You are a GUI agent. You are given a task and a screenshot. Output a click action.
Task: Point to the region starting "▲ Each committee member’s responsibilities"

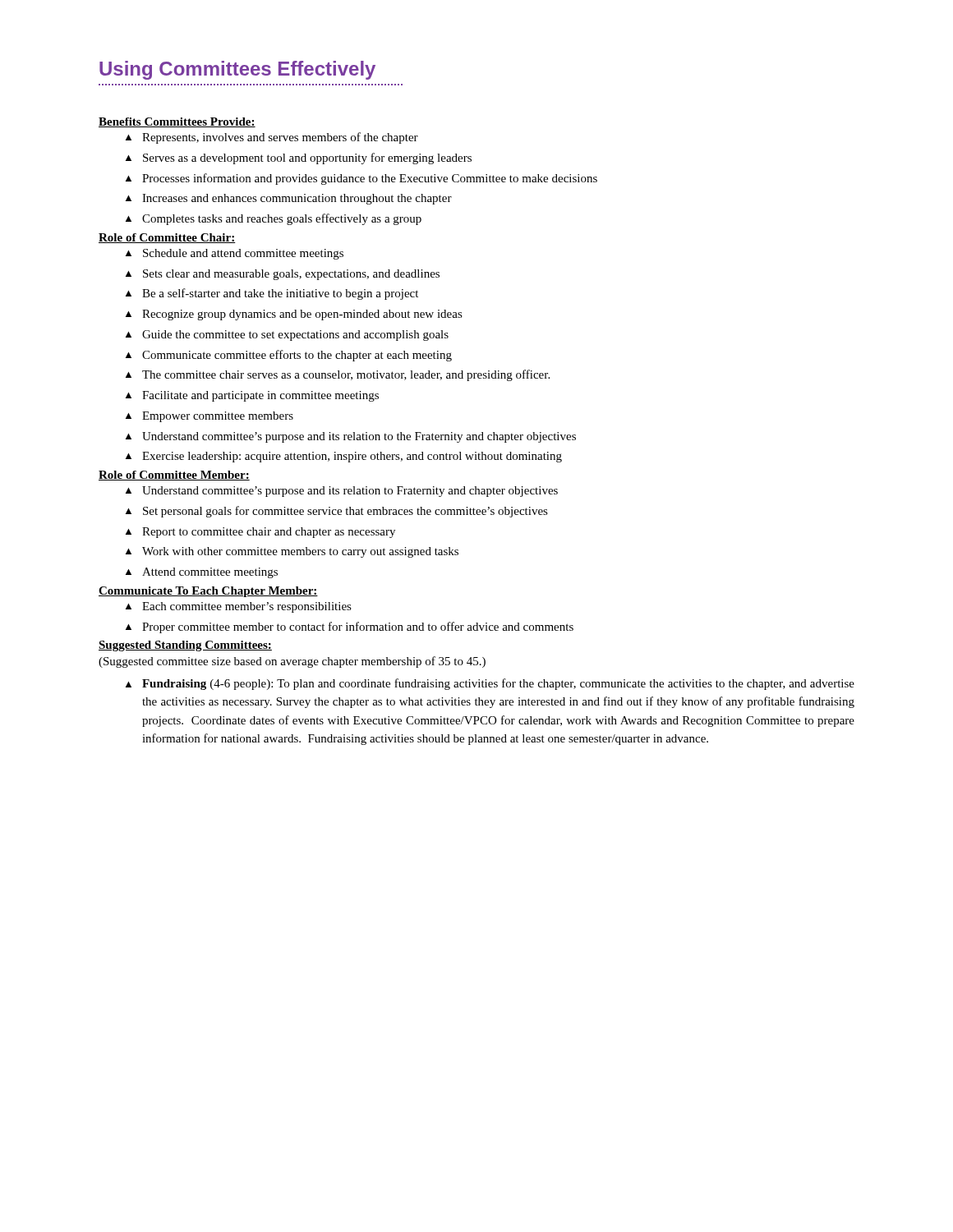(x=239, y=607)
